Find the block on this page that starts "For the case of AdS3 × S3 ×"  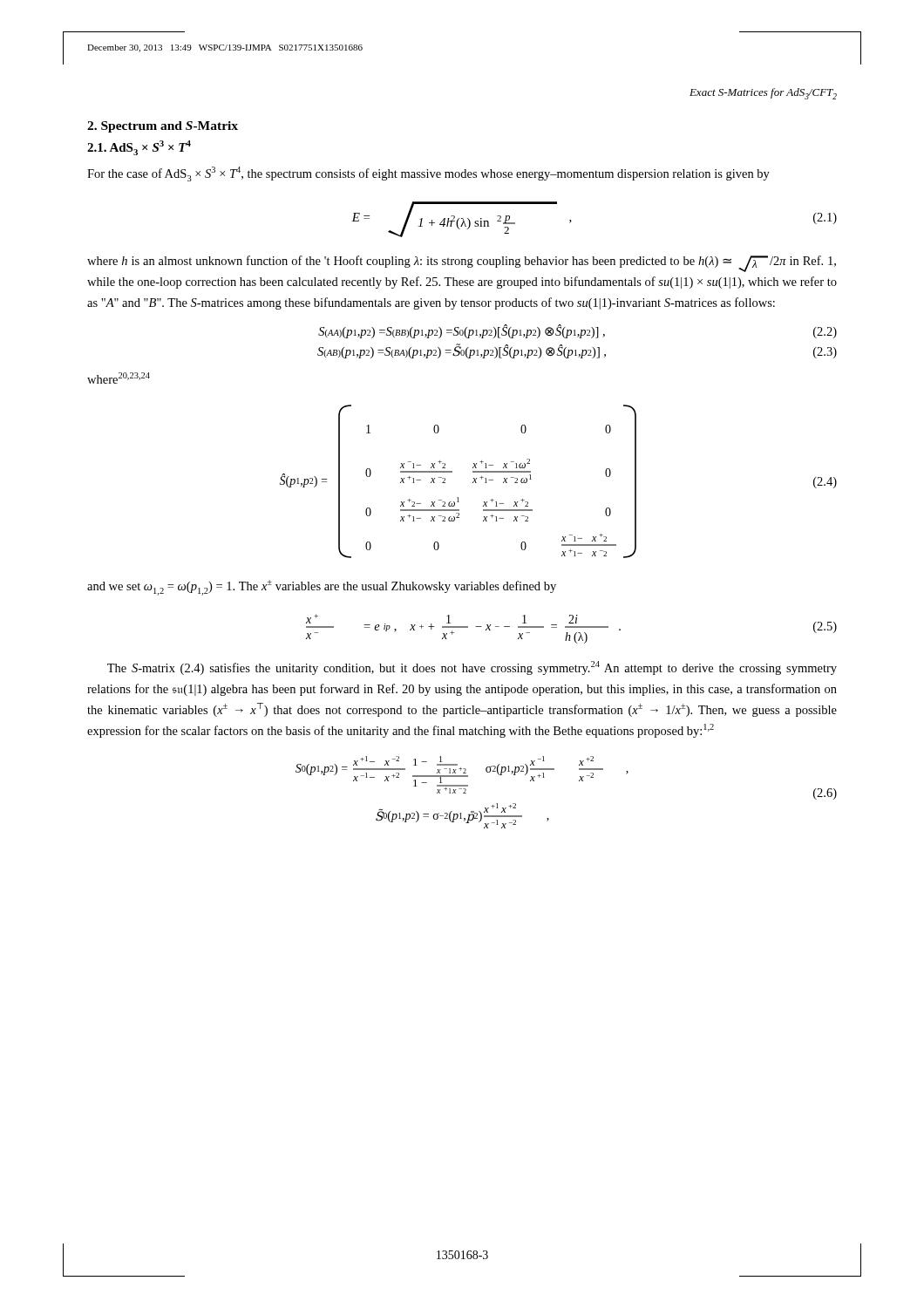tap(428, 174)
